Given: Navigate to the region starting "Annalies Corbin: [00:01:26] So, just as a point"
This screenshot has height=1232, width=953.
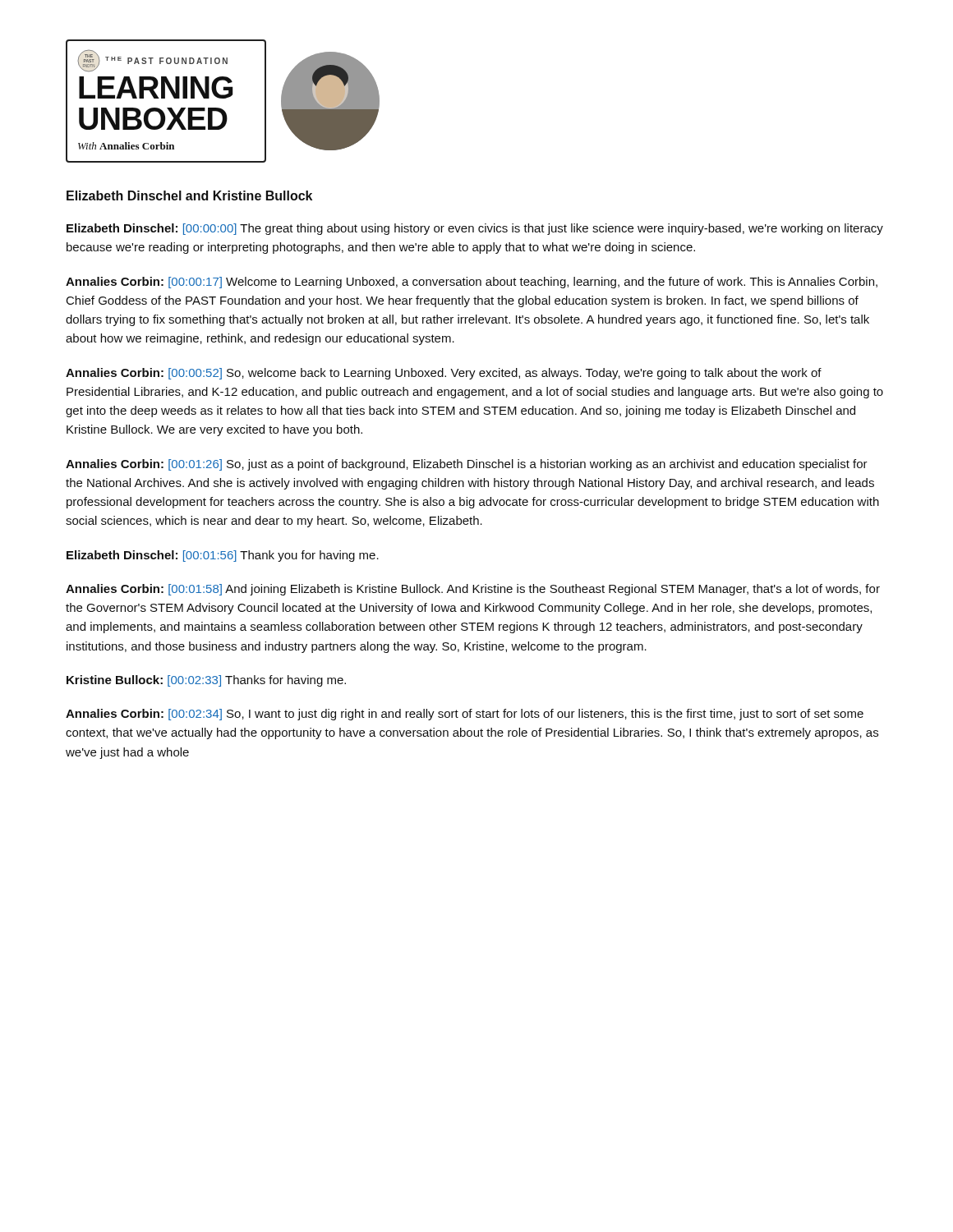Looking at the screenshot, I should point(472,492).
